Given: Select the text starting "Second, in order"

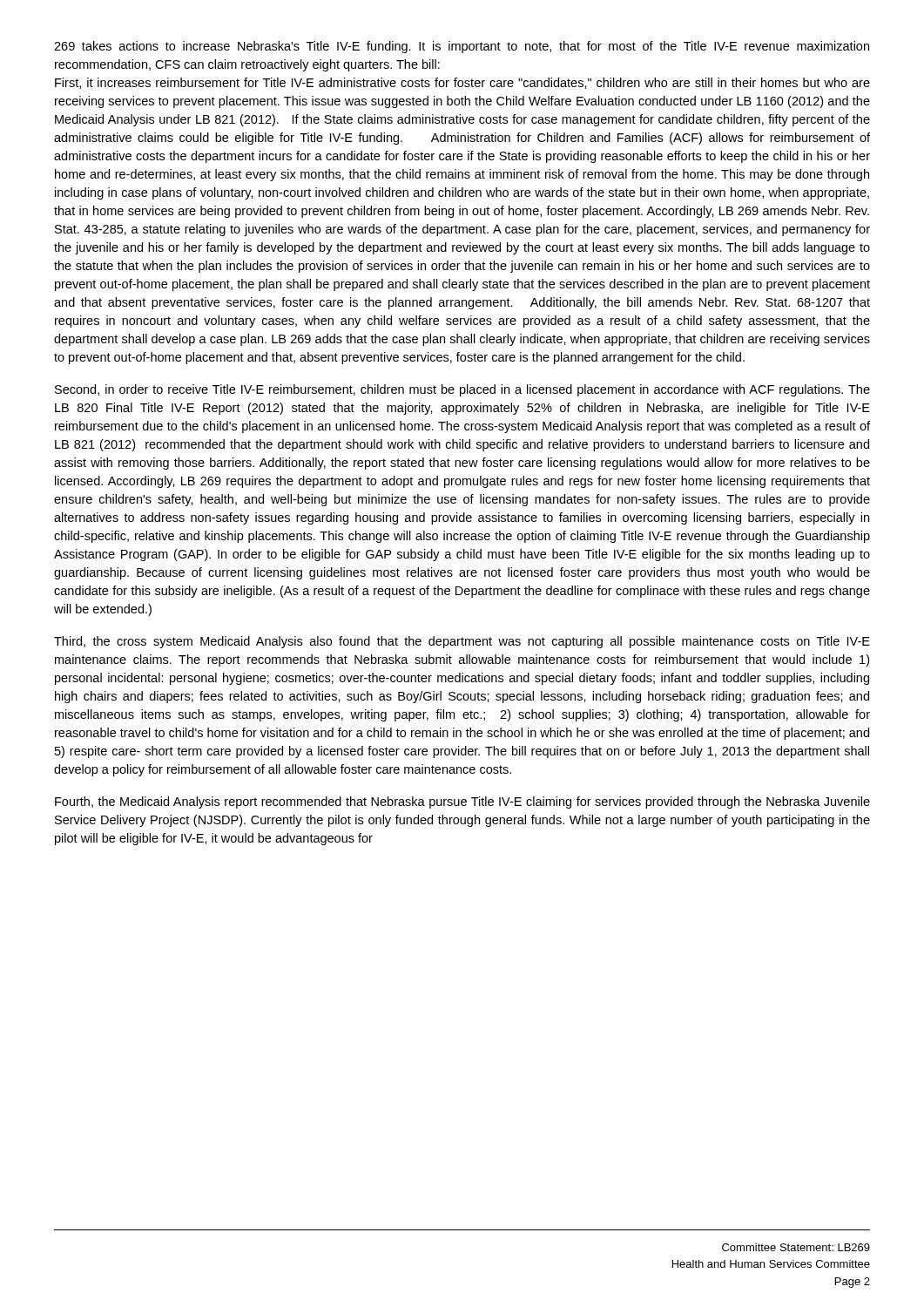Looking at the screenshot, I should click(462, 500).
